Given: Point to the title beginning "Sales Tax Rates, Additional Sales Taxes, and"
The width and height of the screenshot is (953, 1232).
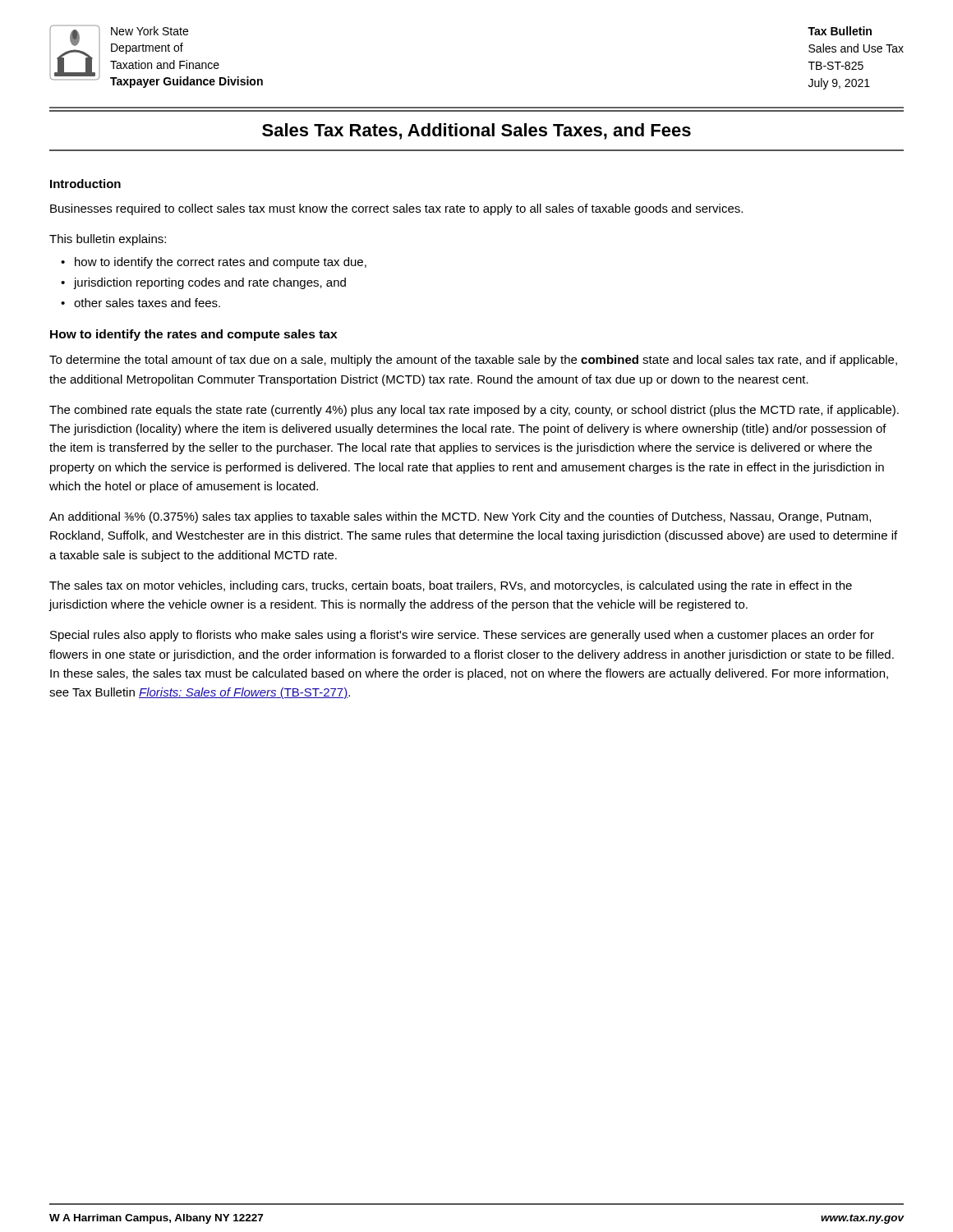Looking at the screenshot, I should 476,131.
